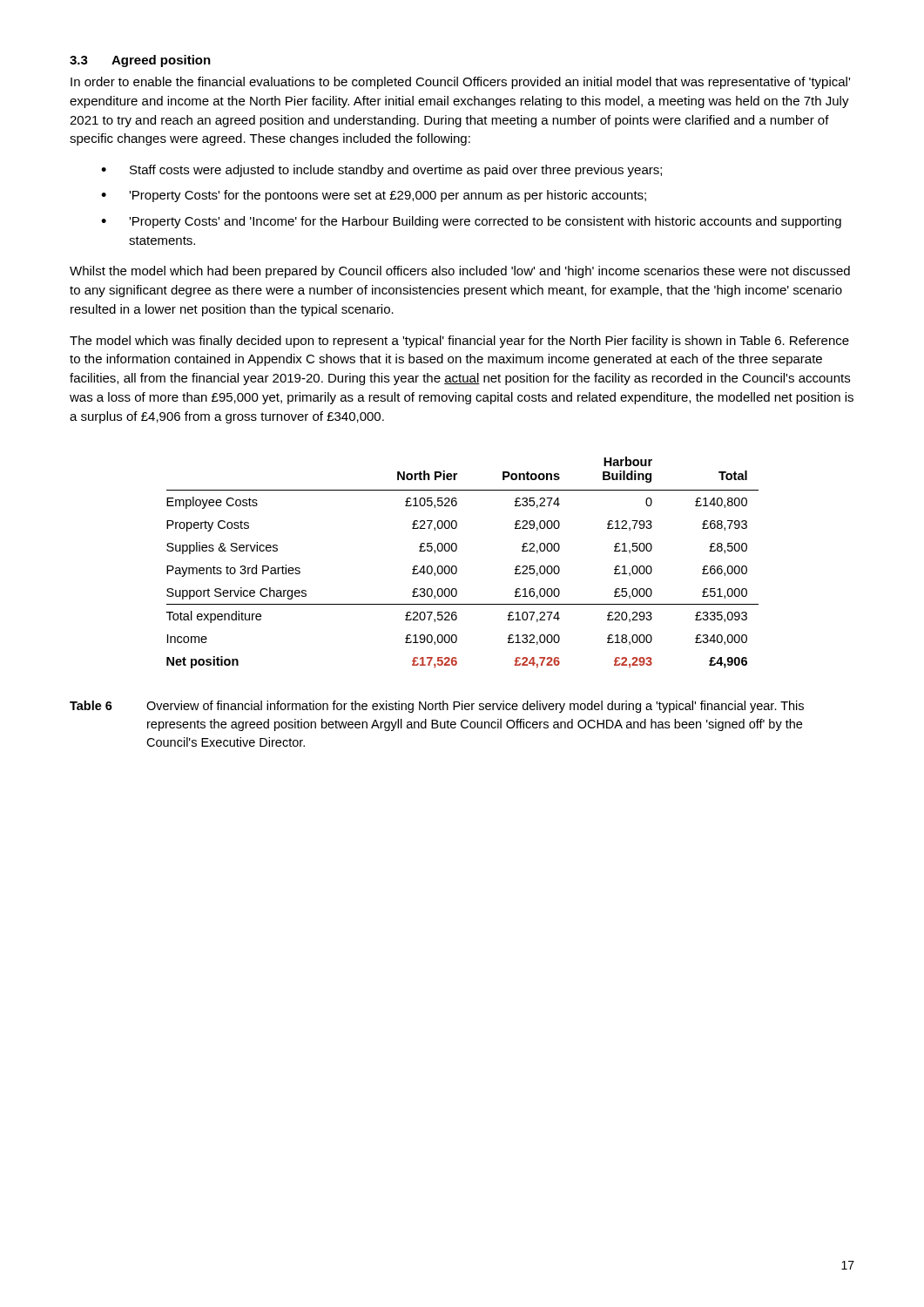Locate the region starting "Whilst the model which had"
This screenshot has height=1307, width=924.
[460, 290]
